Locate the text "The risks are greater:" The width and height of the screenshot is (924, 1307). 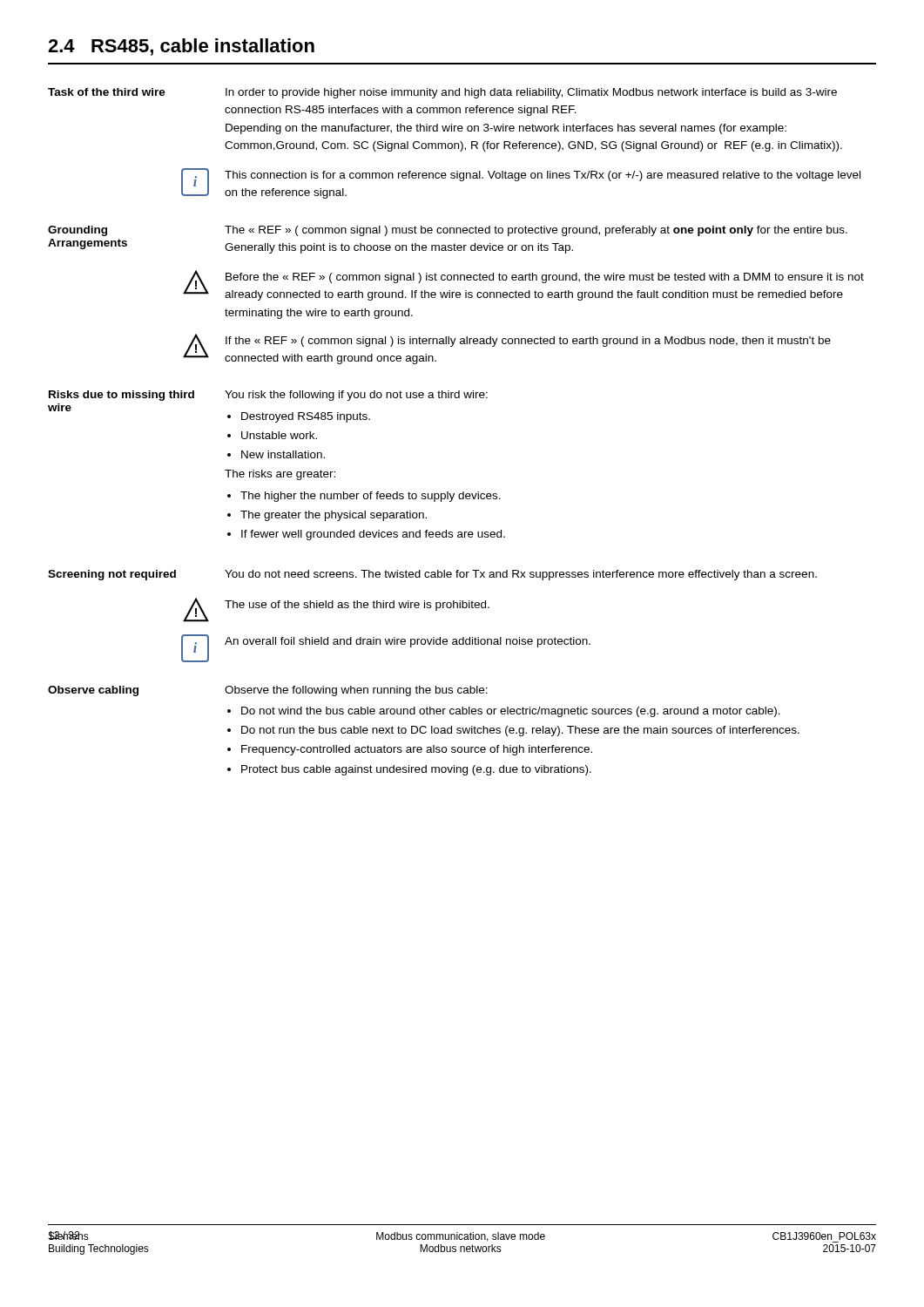click(x=281, y=474)
